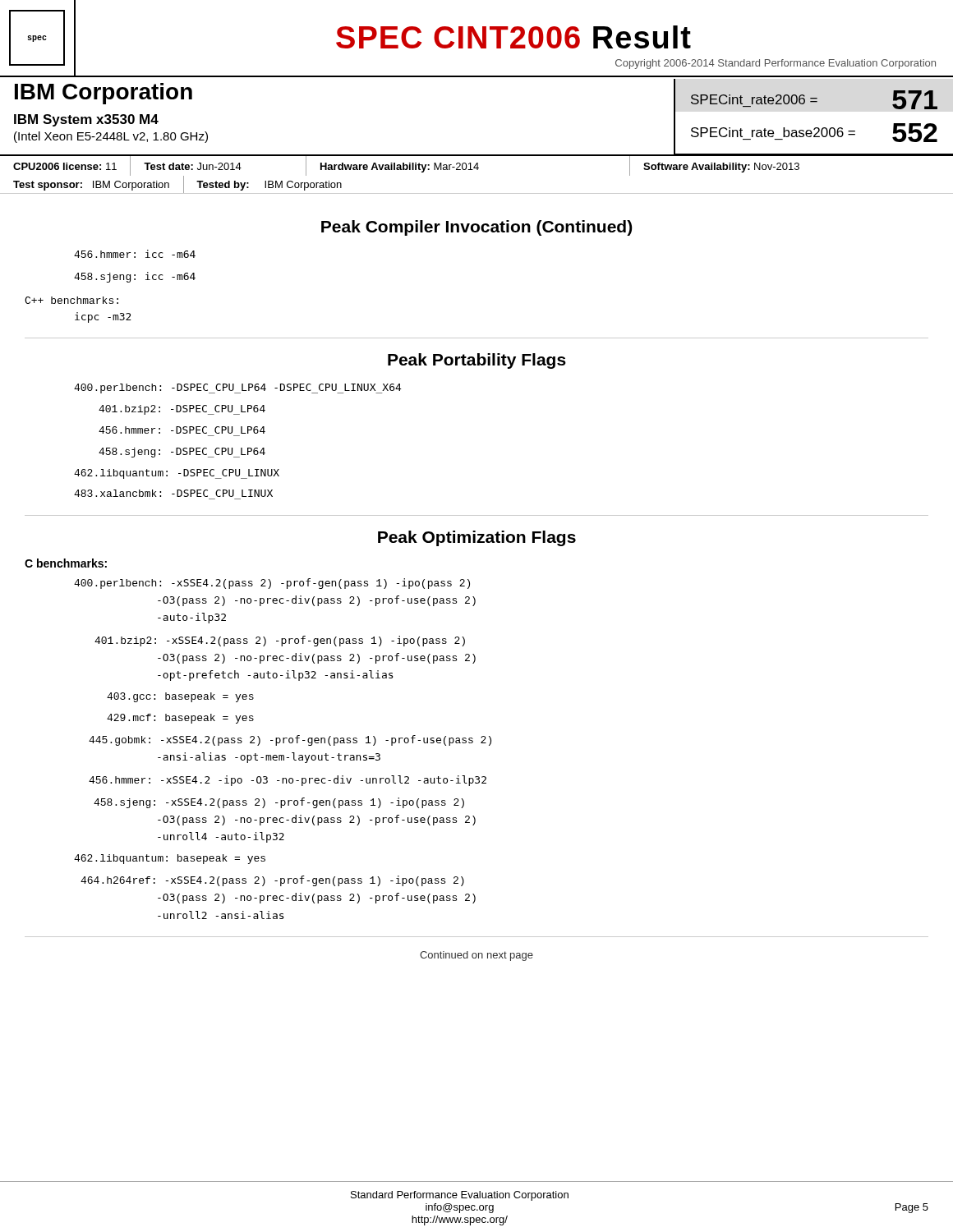
Task: Select the list item that reads "458.sjeng: -DSPEC_CPU_LP64"
Action: point(182,452)
